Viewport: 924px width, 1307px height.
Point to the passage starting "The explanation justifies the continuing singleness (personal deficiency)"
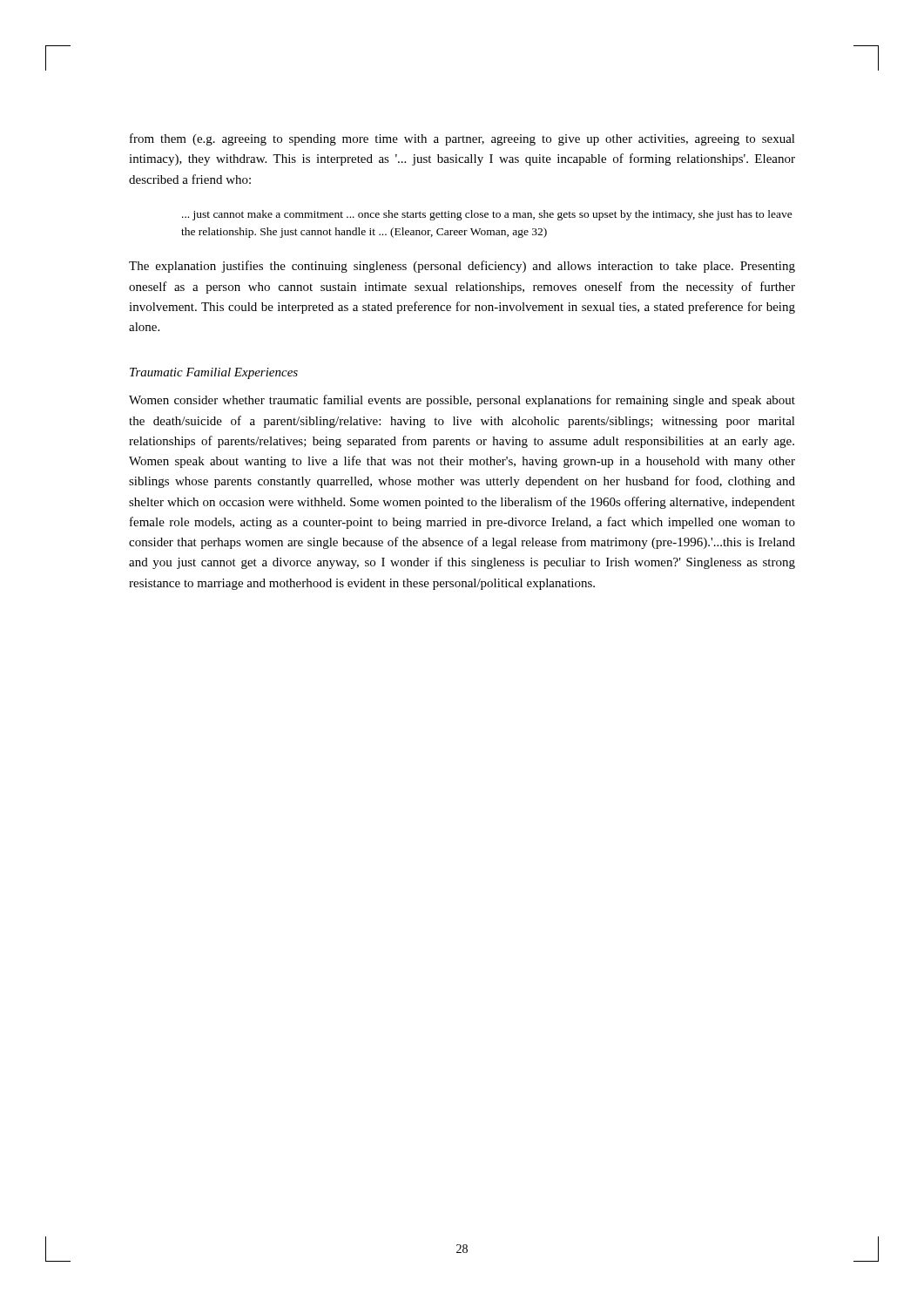click(x=462, y=296)
